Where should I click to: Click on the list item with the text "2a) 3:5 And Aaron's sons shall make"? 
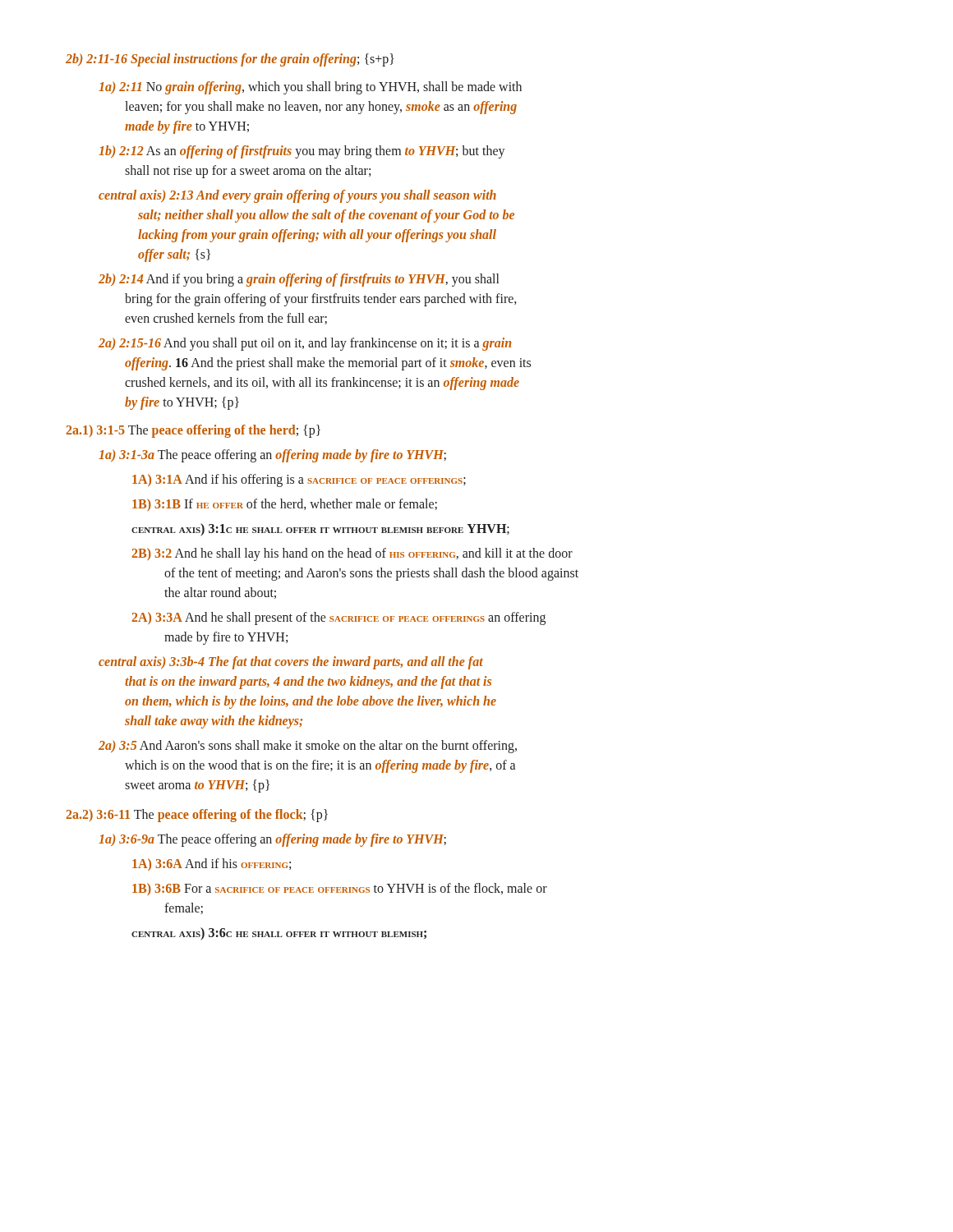tap(493, 765)
